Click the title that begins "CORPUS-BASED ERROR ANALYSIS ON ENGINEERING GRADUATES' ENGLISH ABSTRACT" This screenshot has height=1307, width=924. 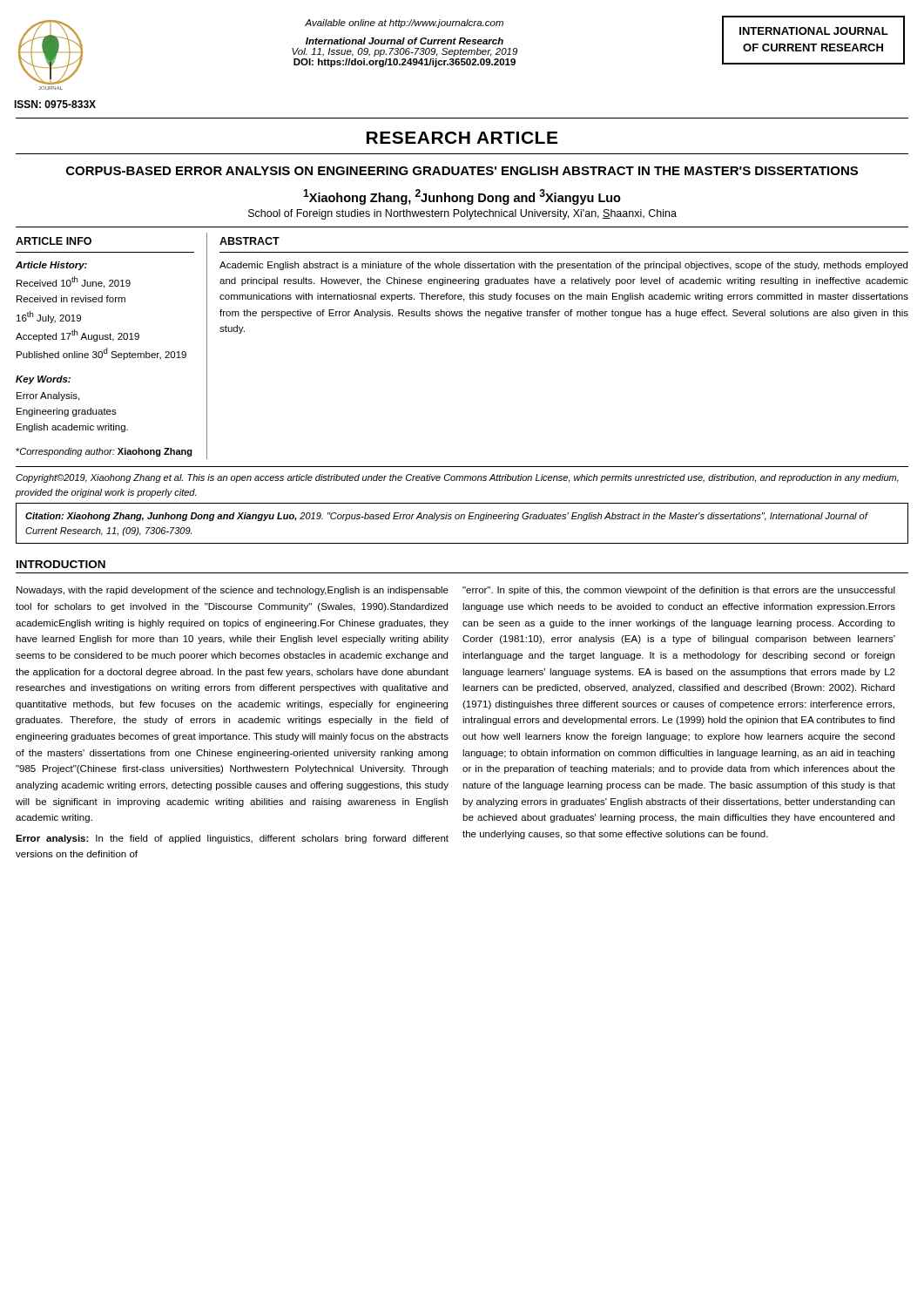click(462, 170)
